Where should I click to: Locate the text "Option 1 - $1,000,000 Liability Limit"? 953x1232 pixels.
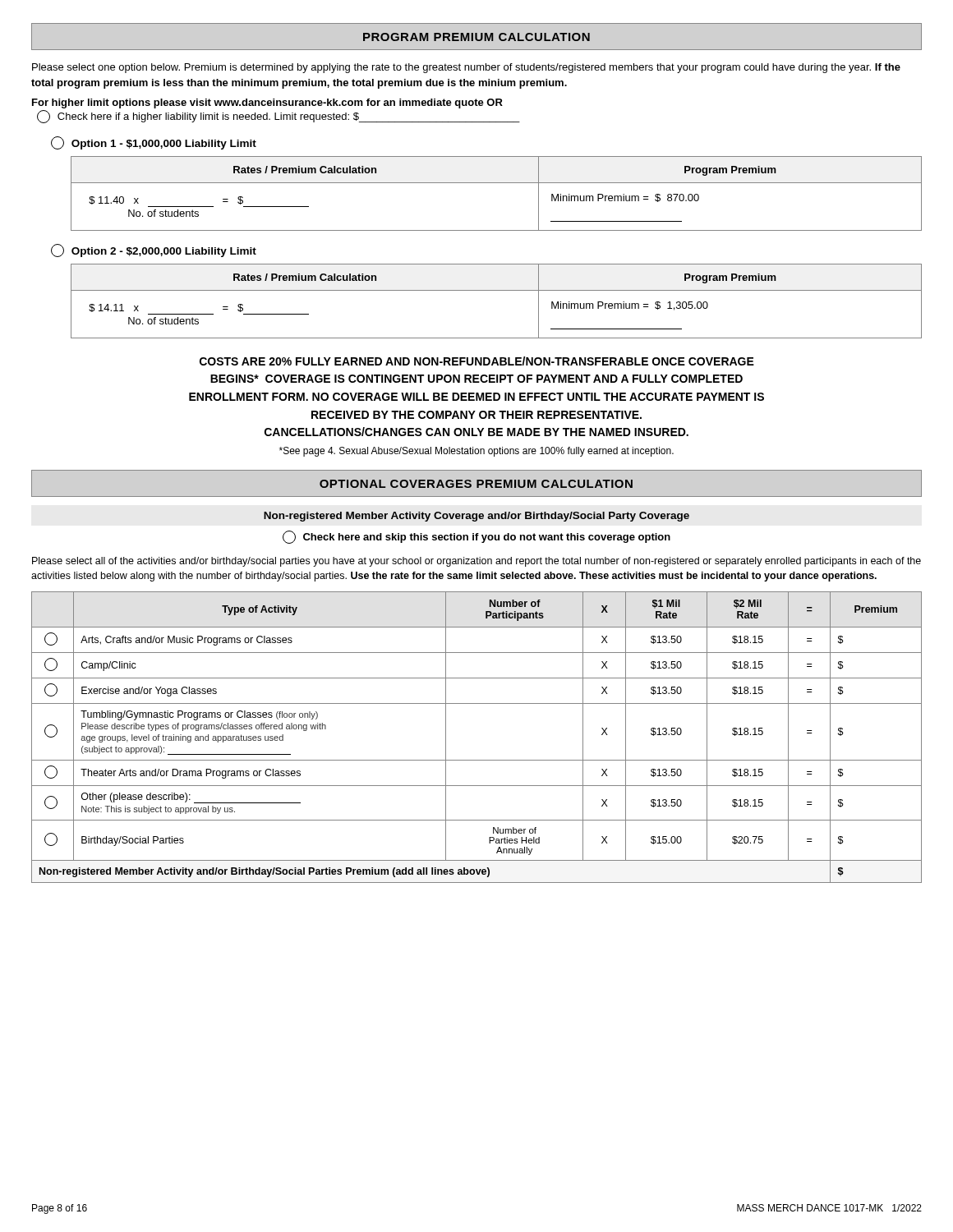(x=154, y=143)
